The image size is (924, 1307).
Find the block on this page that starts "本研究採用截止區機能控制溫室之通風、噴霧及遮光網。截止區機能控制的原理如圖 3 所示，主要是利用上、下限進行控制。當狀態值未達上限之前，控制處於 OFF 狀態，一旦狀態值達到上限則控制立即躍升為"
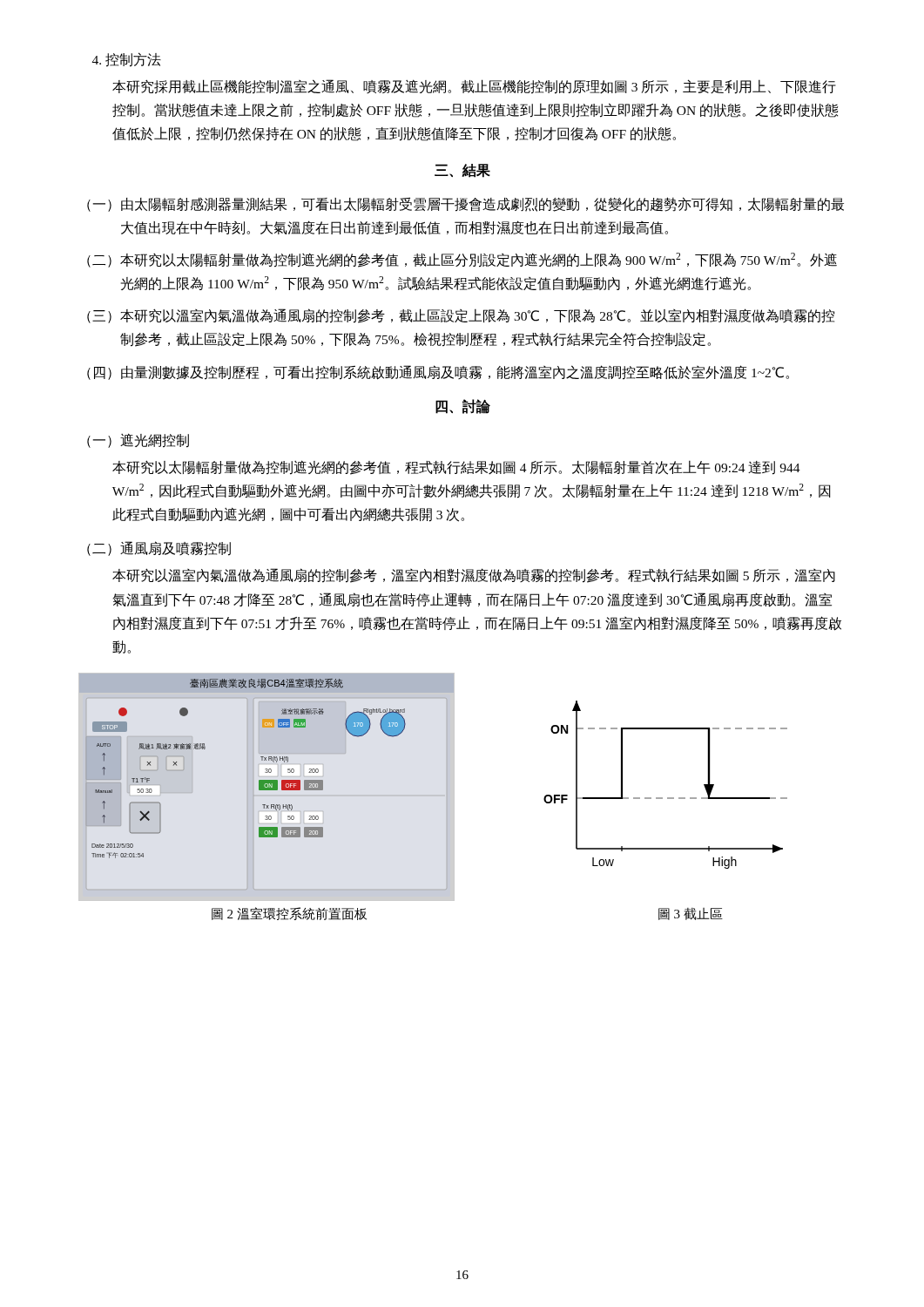(475, 110)
